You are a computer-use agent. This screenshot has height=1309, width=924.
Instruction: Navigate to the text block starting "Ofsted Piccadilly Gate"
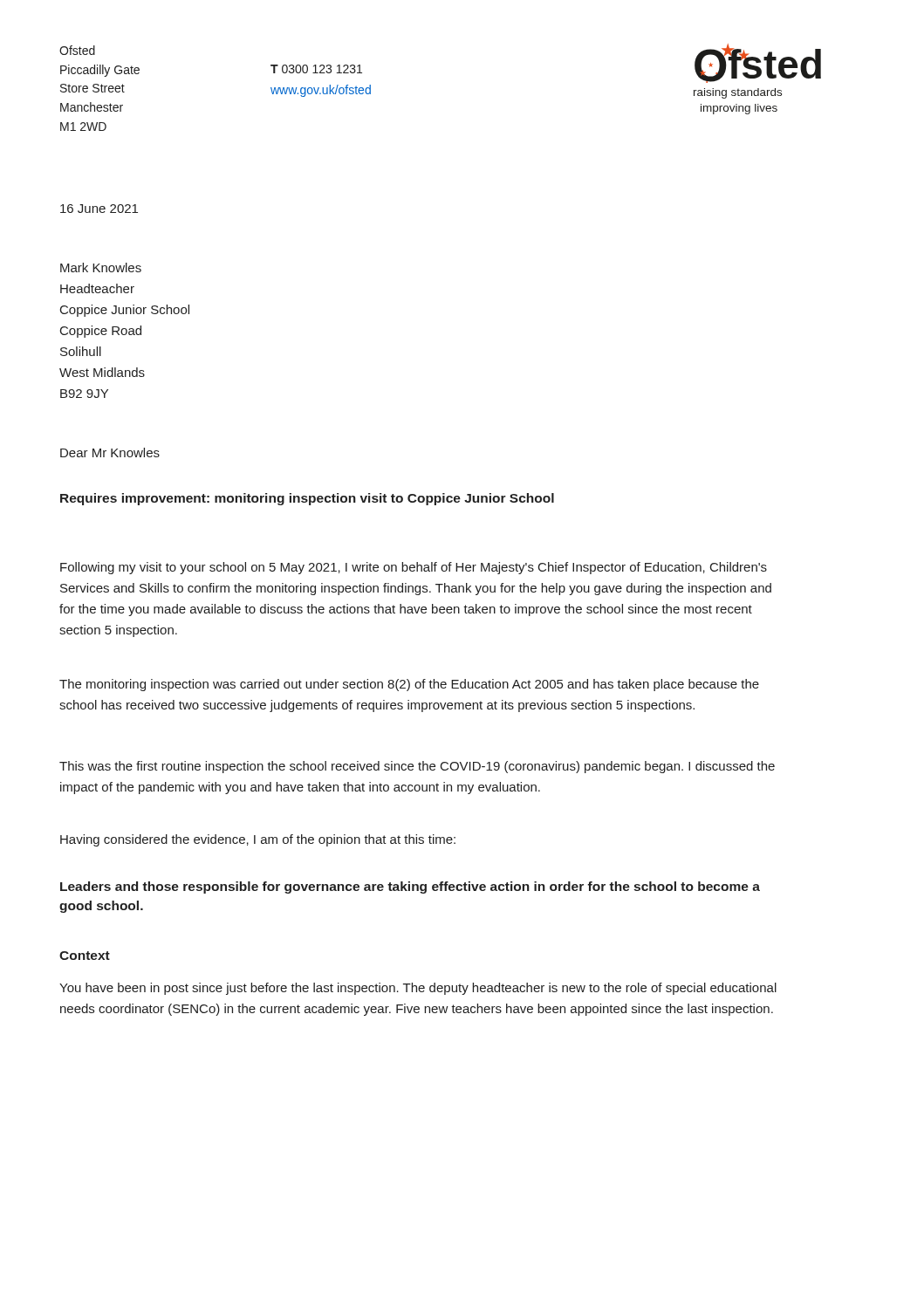[x=100, y=88]
